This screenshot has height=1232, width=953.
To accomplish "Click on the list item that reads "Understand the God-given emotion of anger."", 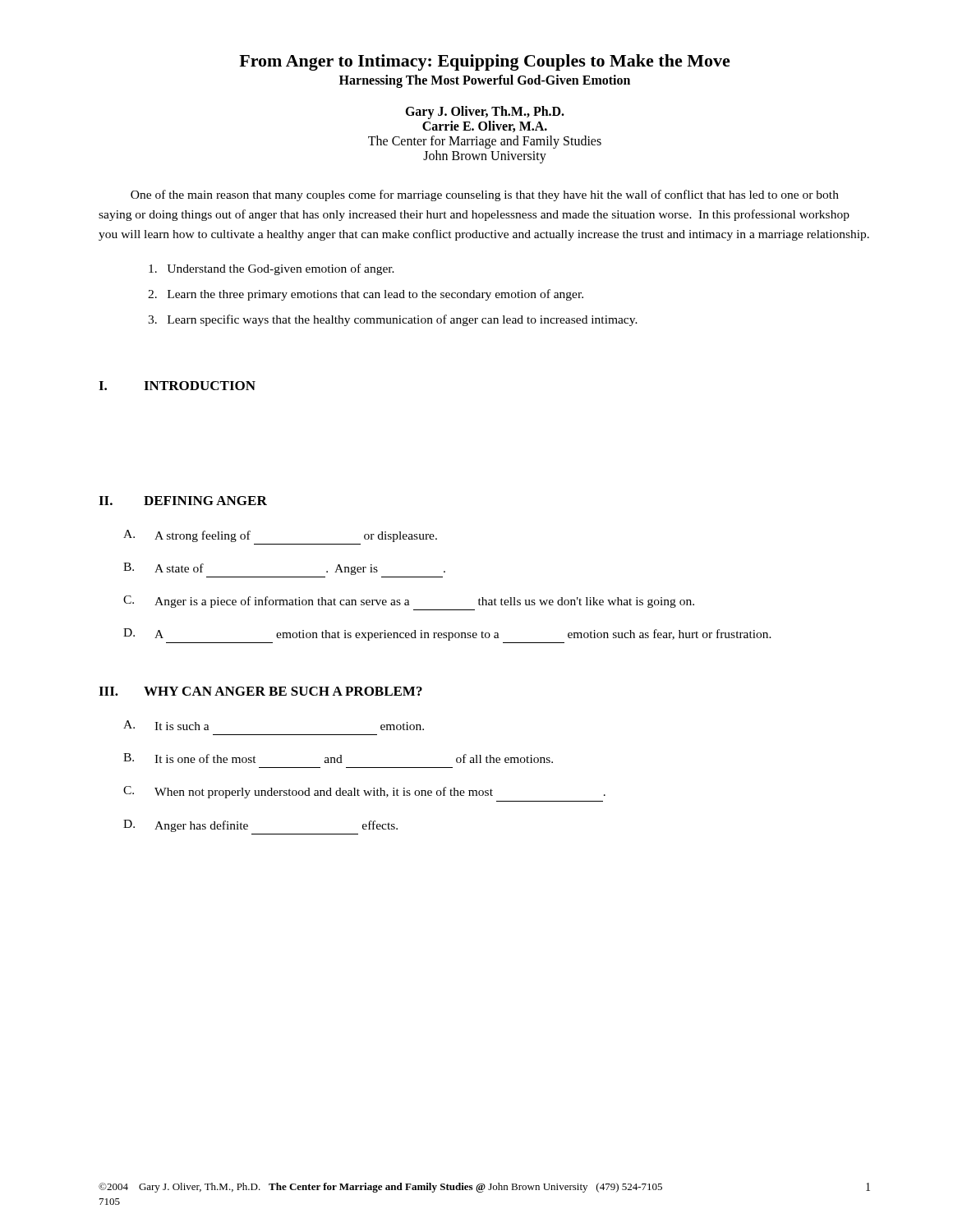I will click(271, 268).
